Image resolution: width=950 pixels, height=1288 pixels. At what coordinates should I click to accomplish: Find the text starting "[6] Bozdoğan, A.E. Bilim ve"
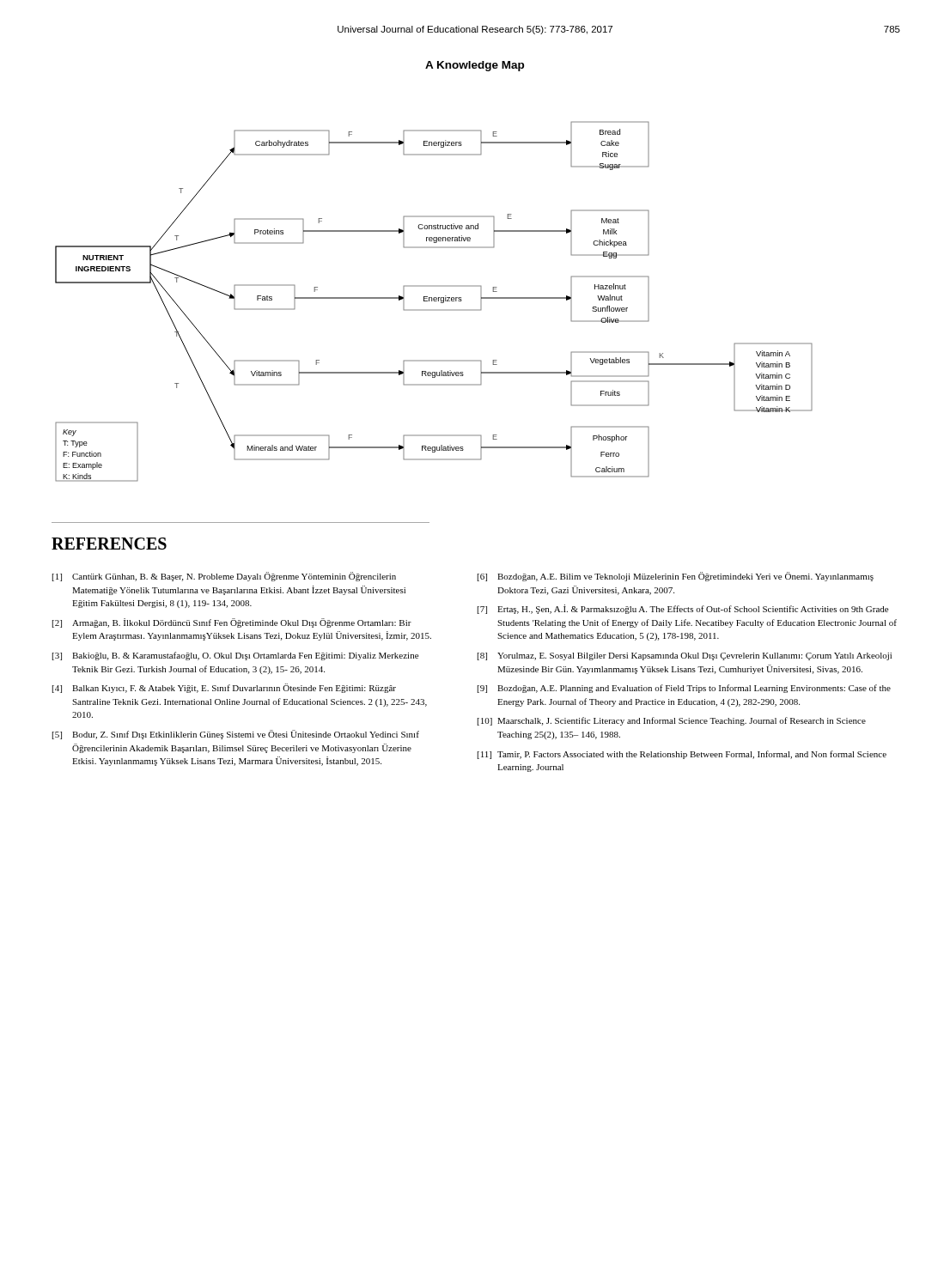687,584
